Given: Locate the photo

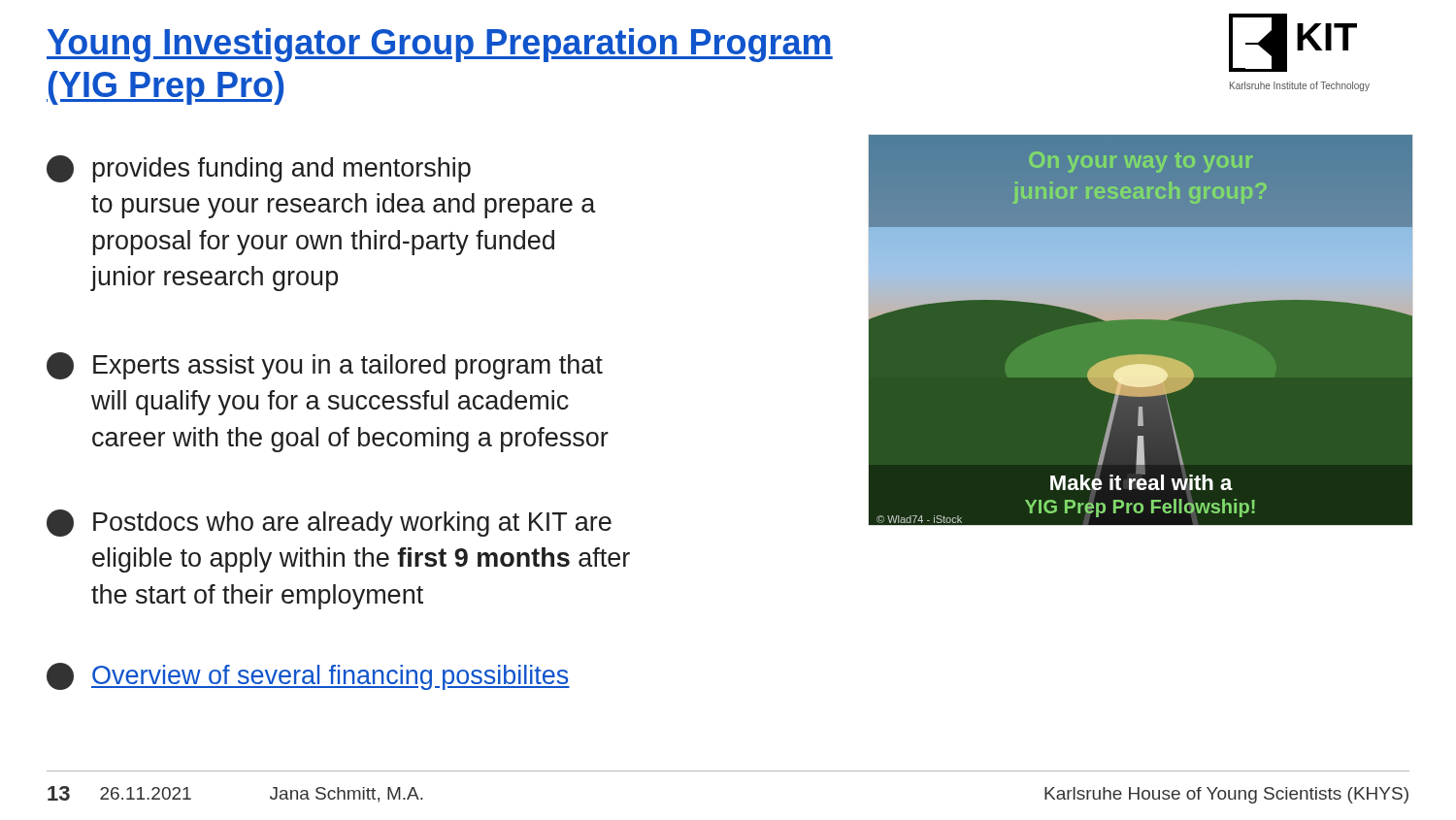Looking at the screenshot, I should click(x=1141, y=330).
